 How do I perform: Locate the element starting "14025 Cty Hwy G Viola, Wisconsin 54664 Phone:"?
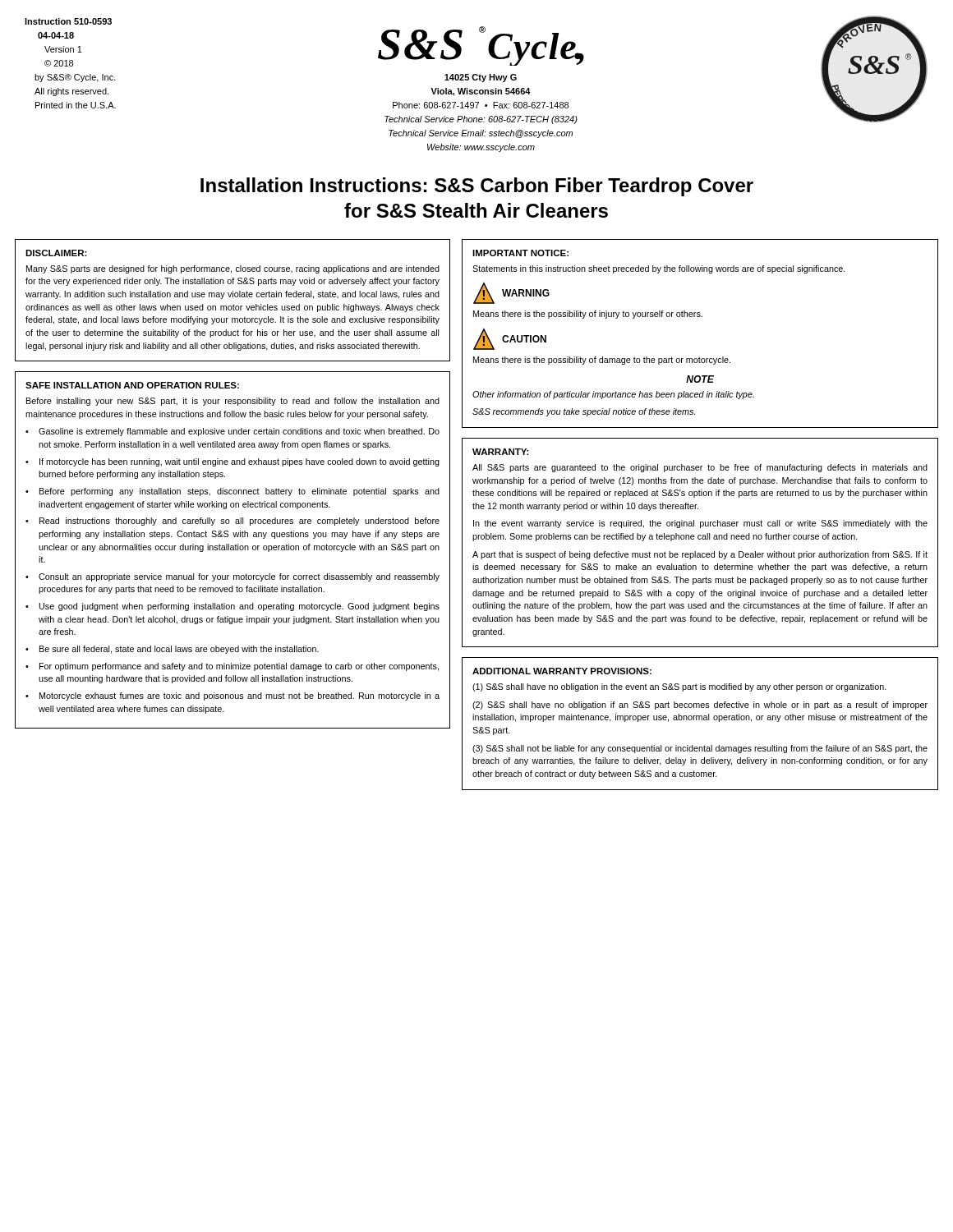point(481,113)
